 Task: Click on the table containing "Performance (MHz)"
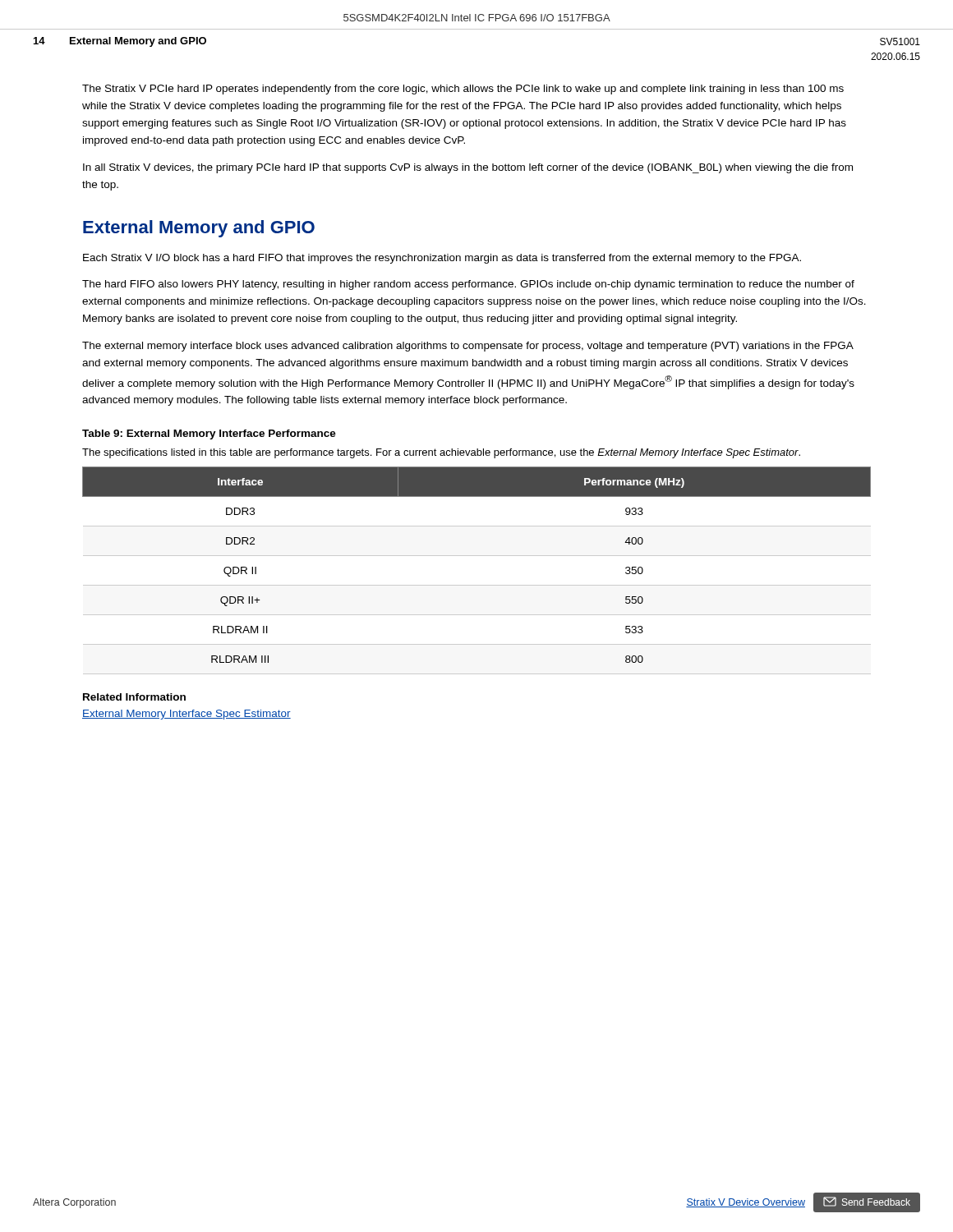point(476,571)
